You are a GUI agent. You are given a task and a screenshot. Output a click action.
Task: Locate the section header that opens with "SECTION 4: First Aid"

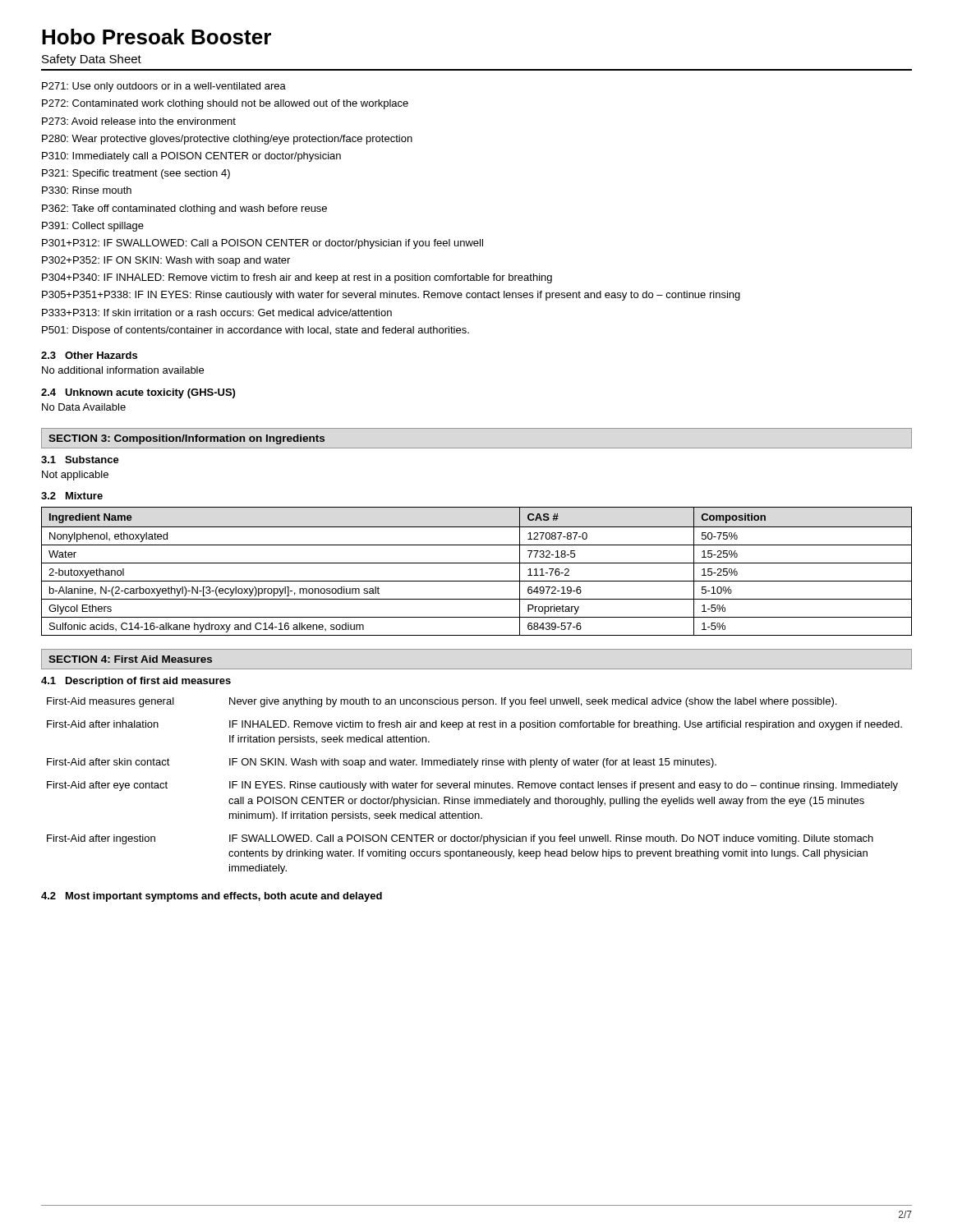[x=131, y=659]
